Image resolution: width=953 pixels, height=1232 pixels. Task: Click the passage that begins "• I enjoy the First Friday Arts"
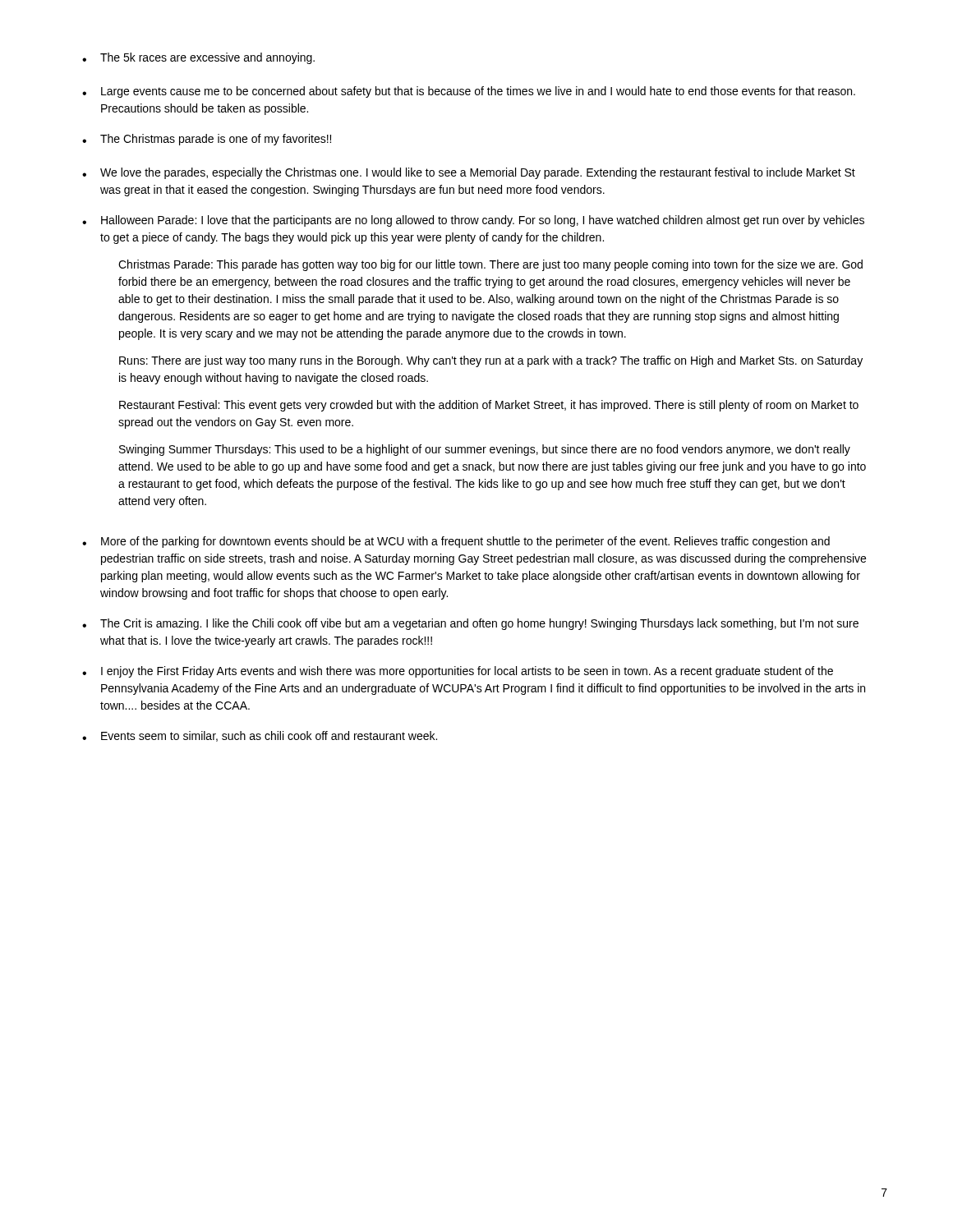(476, 689)
